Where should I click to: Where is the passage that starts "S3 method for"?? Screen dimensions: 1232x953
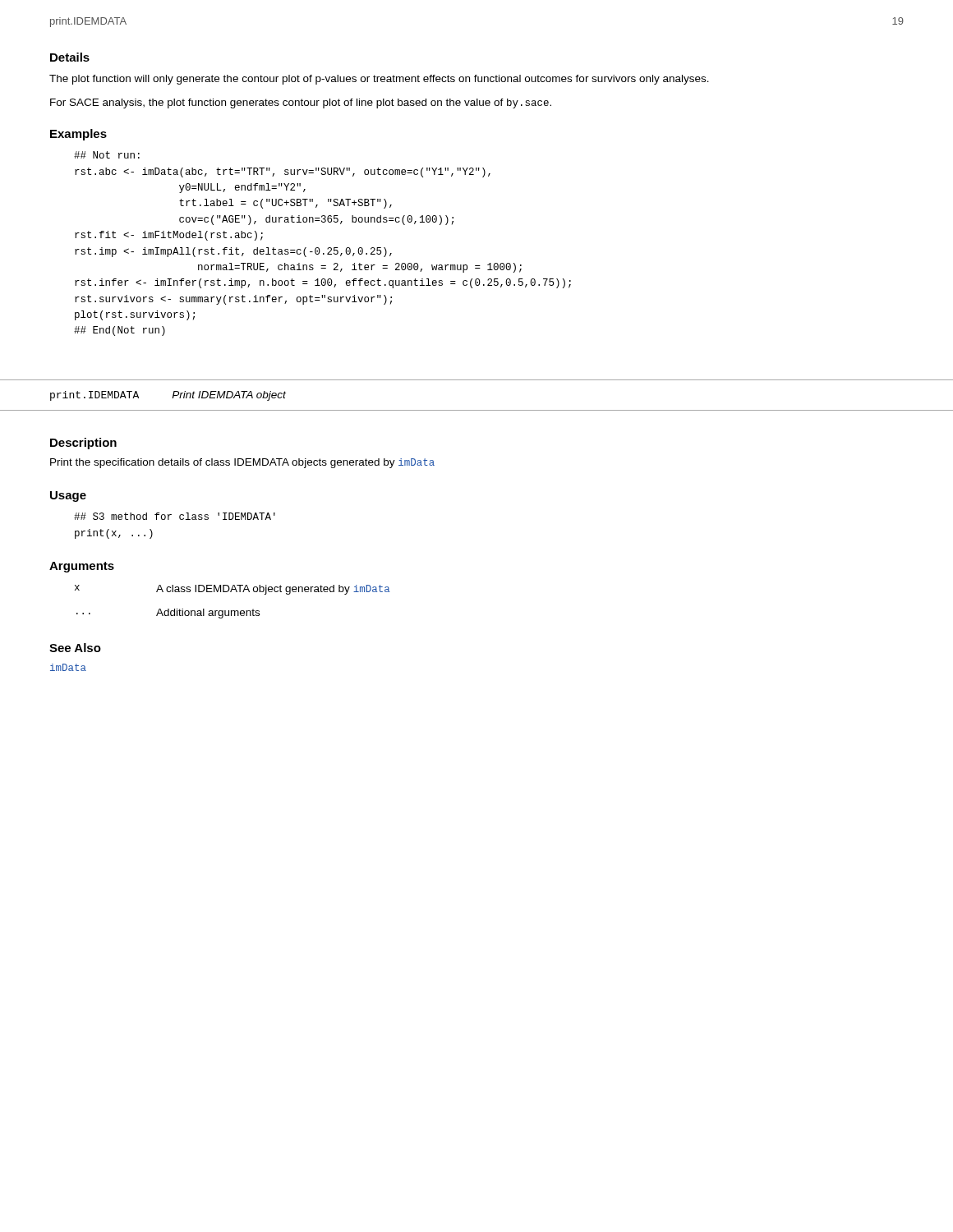click(140, 516)
